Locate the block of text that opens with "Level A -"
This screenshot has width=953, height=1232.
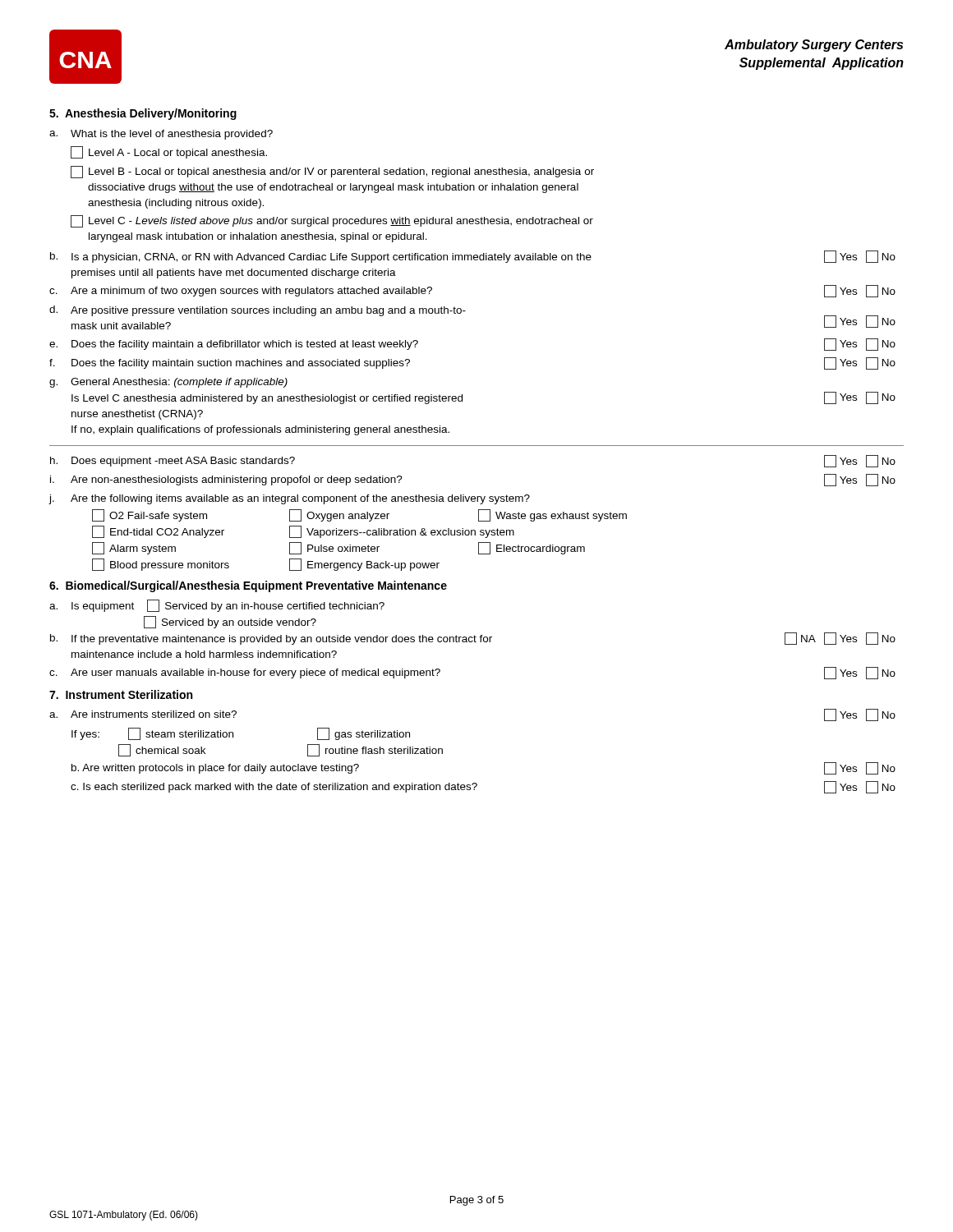tap(169, 153)
